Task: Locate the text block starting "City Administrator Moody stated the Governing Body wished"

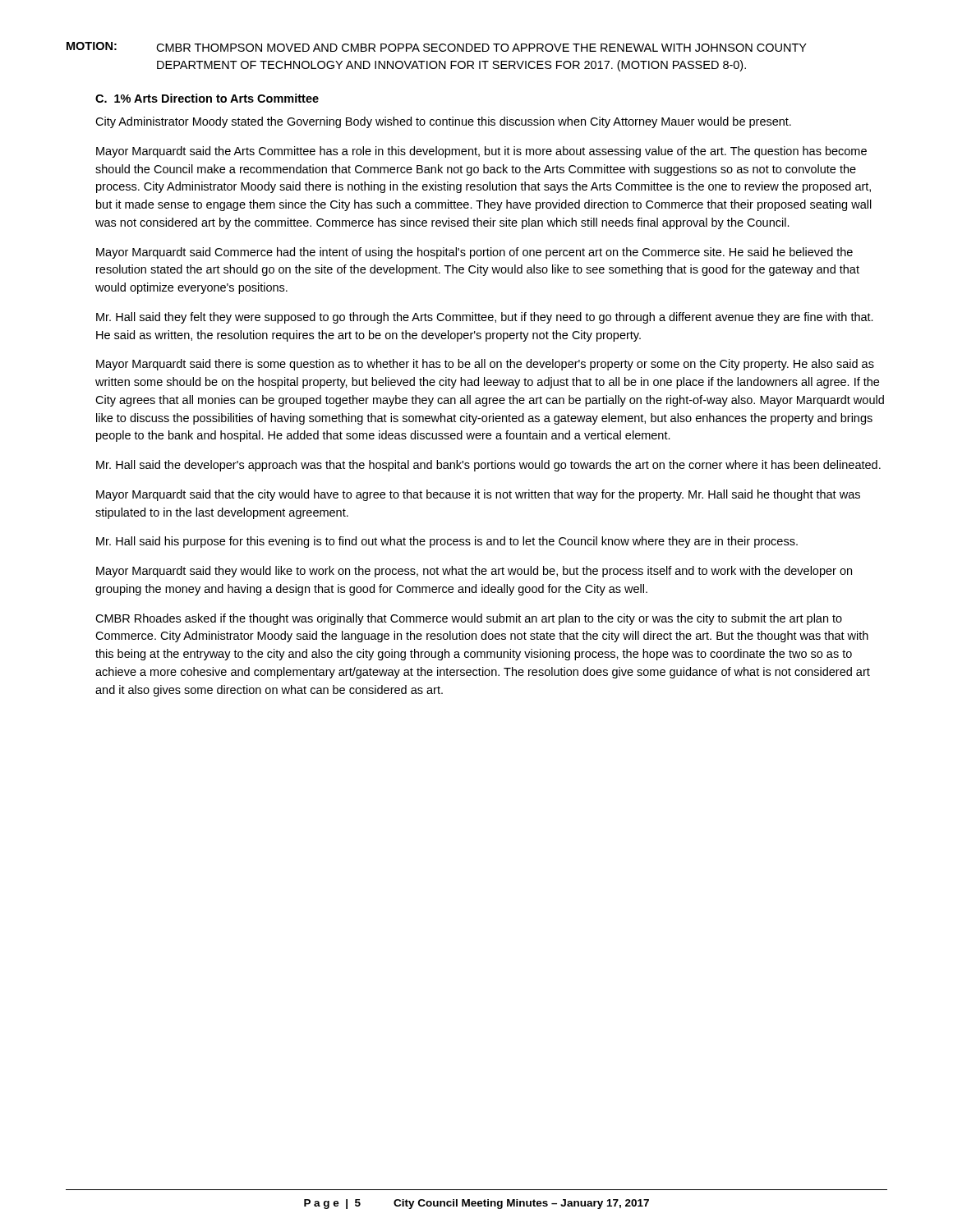Action: (444, 122)
